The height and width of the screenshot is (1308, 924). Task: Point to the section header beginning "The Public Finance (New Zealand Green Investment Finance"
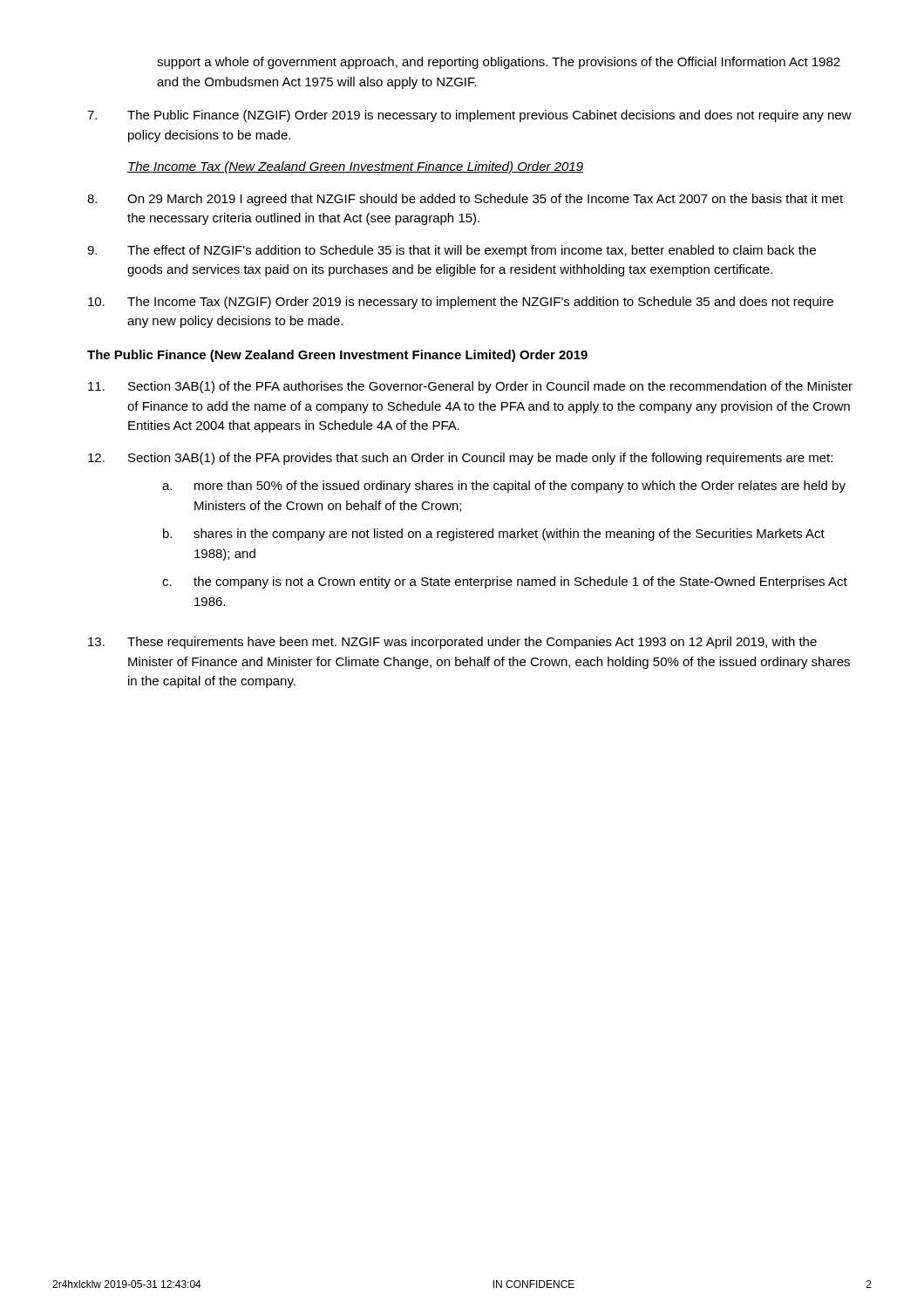point(337,354)
